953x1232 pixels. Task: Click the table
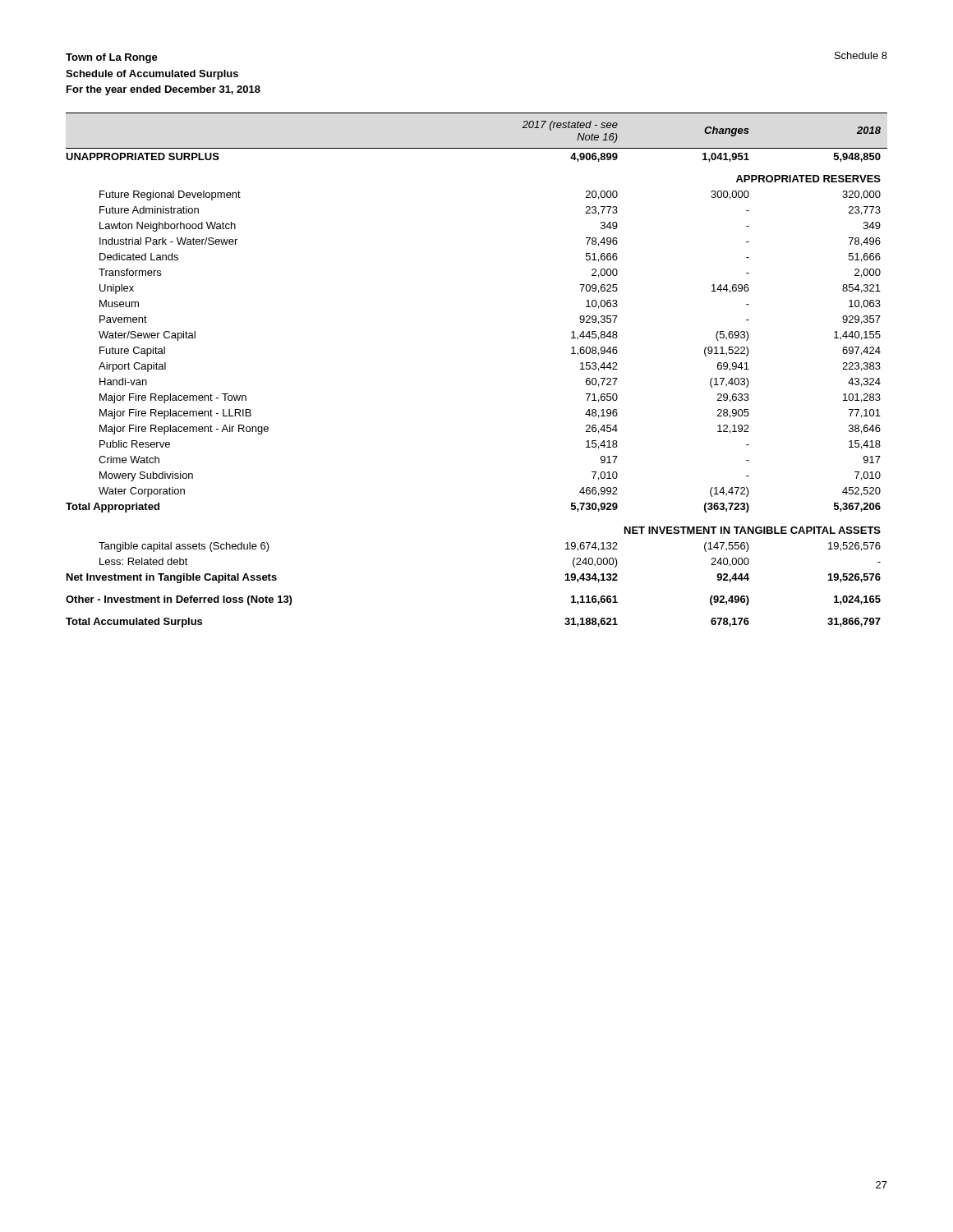coord(476,370)
